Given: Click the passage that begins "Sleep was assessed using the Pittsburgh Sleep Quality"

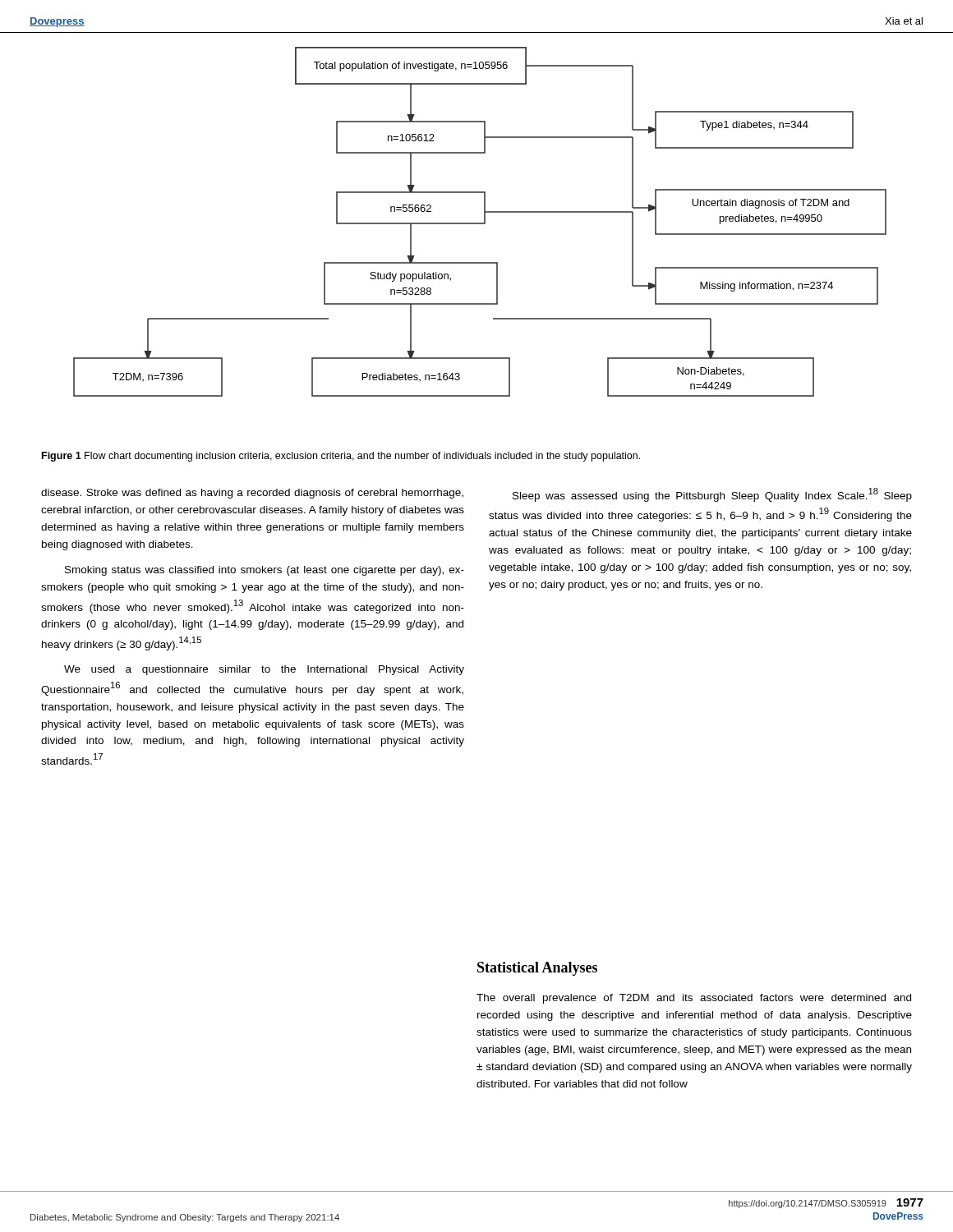Looking at the screenshot, I should (700, 539).
